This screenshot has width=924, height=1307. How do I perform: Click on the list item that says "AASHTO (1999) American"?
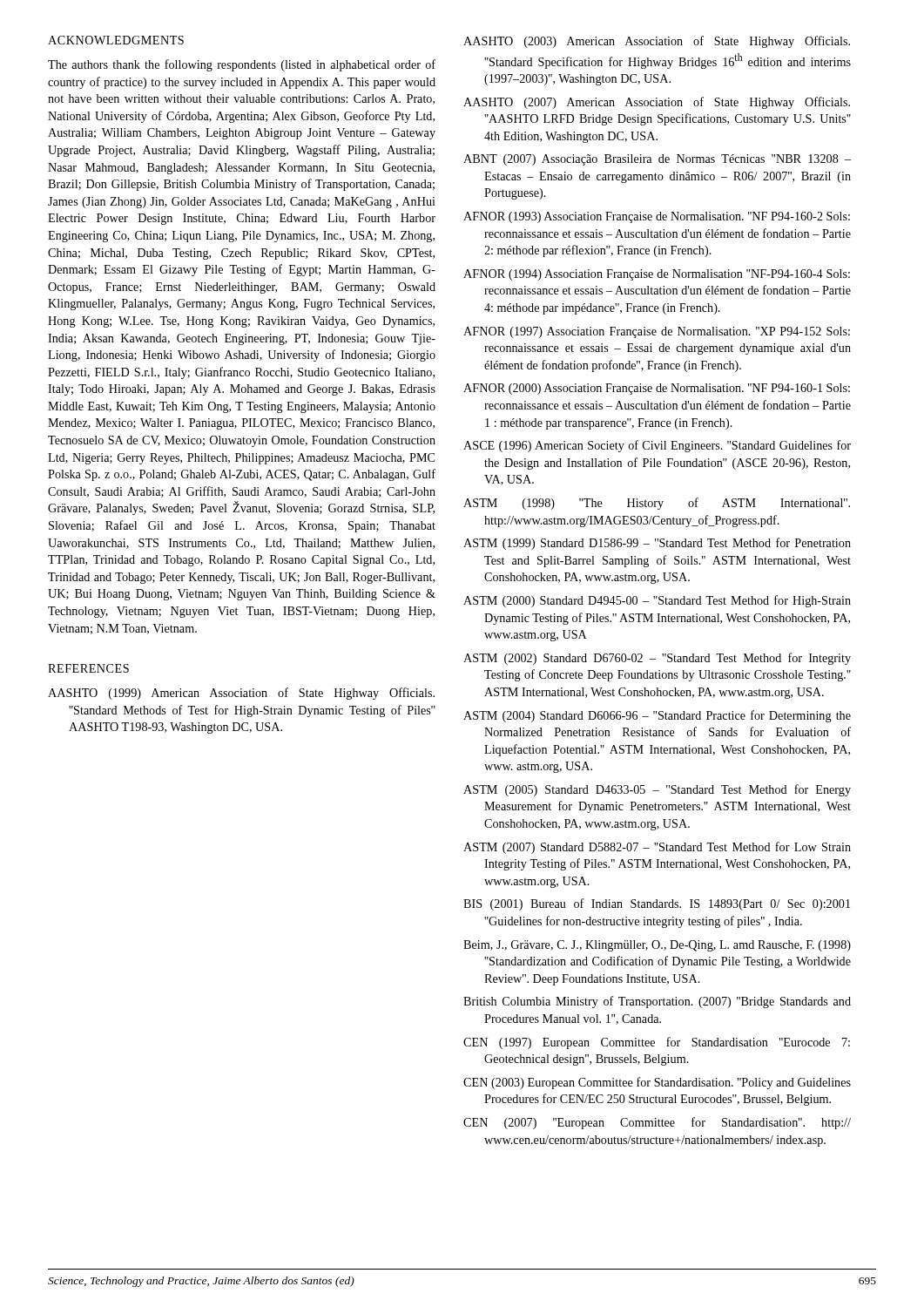point(242,710)
